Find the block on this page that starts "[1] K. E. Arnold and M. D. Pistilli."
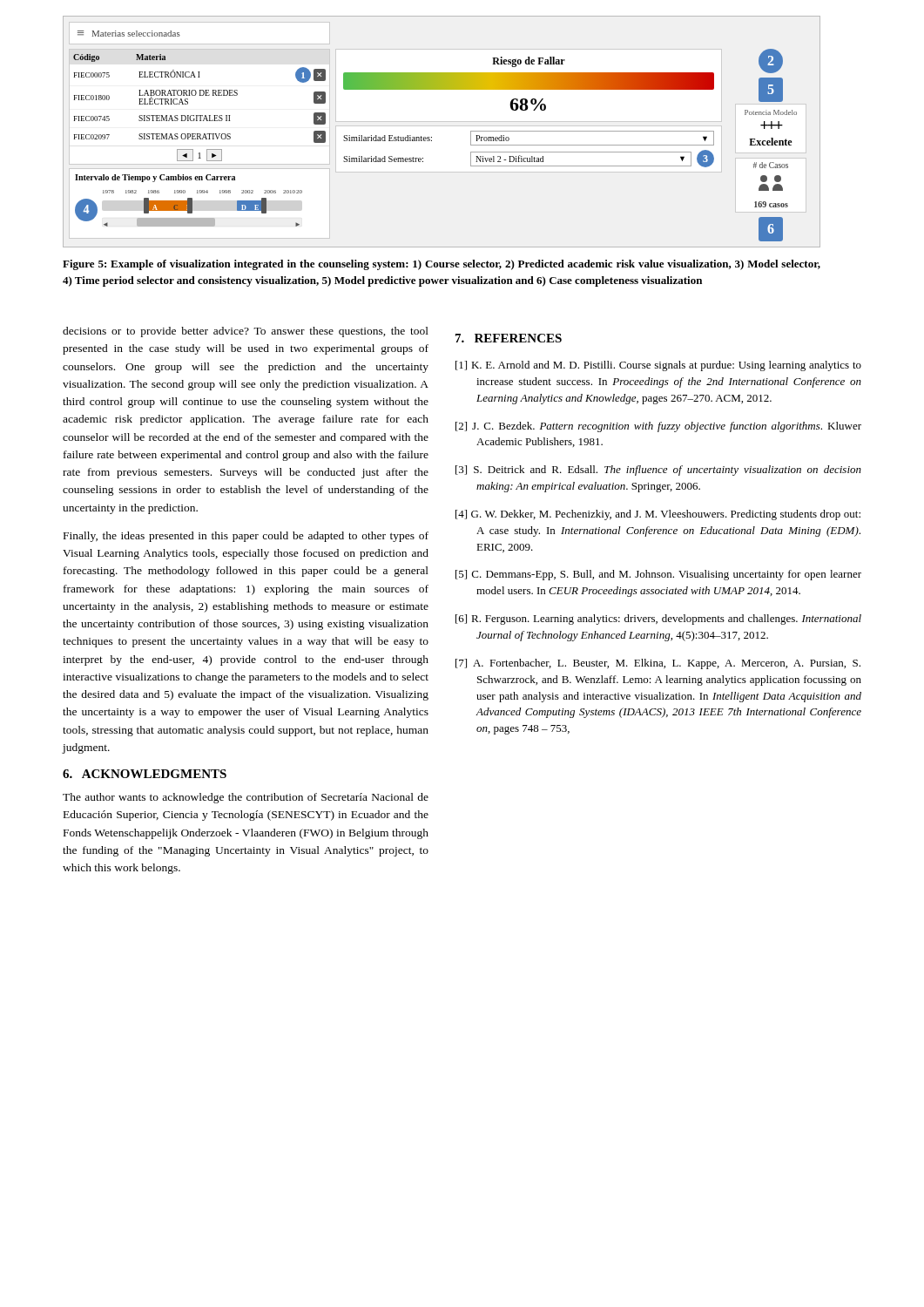Image resolution: width=924 pixels, height=1307 pixels. (658, 382)
